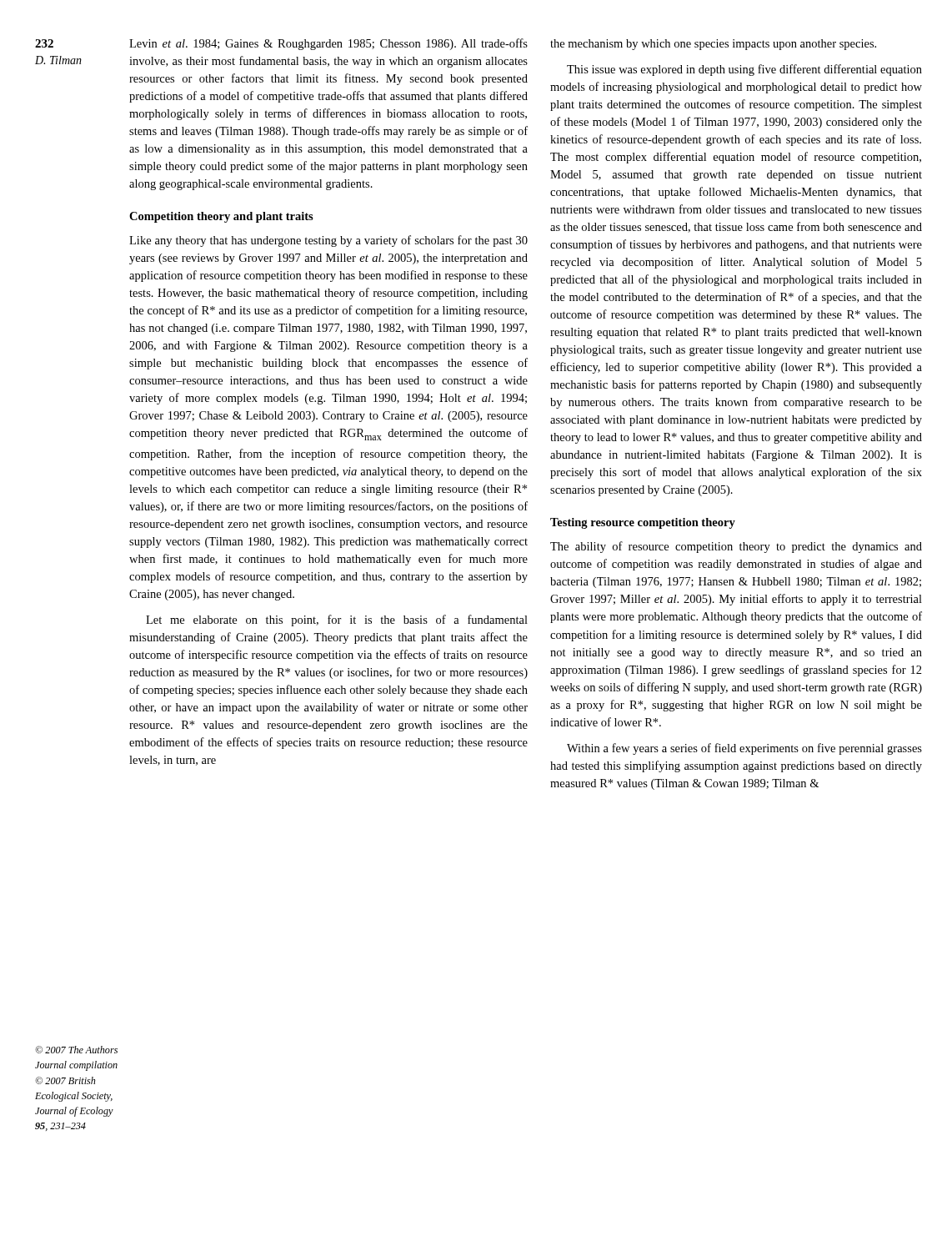Point to the block beginning "Let me elaborate on this point,"
Image resolution: width=952 pixels, height=1251 pixels.
pyautogui.click(x=328, y=690)
